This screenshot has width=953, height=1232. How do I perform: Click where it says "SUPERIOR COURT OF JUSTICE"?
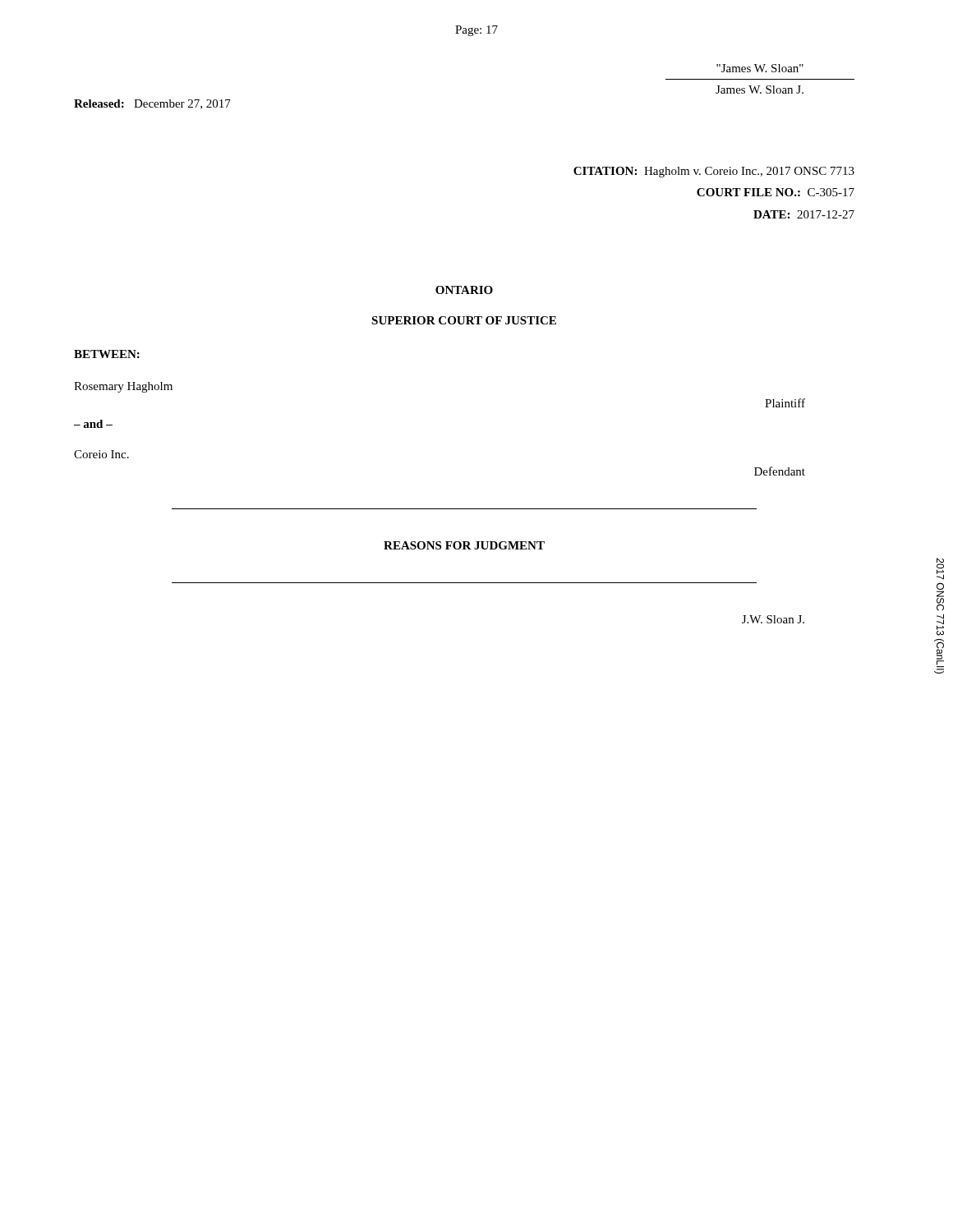coord(464,320)
